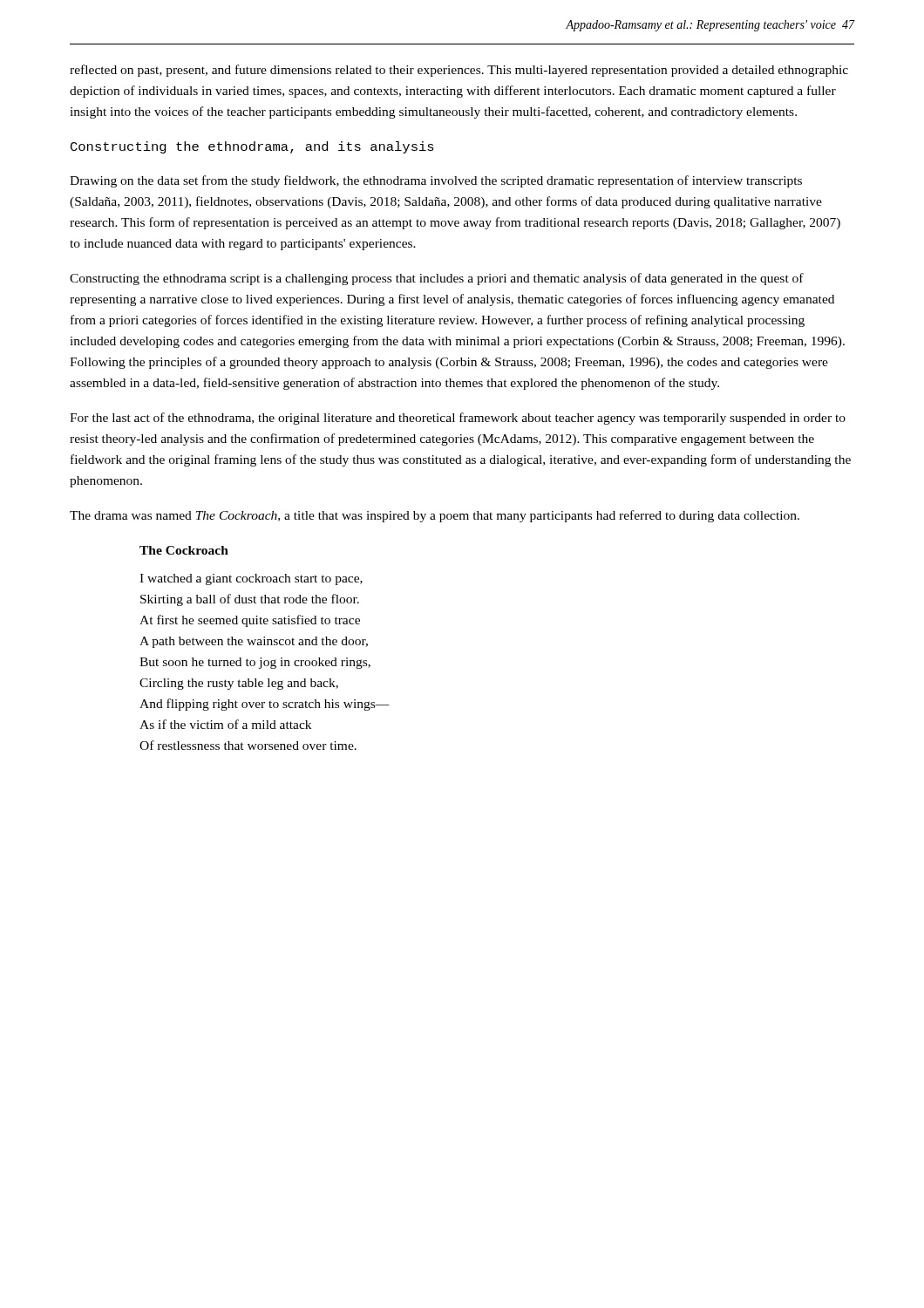Point to the block starting "The drama was named"
This screenshot has width=924, height=1308.
pos(462,516)
